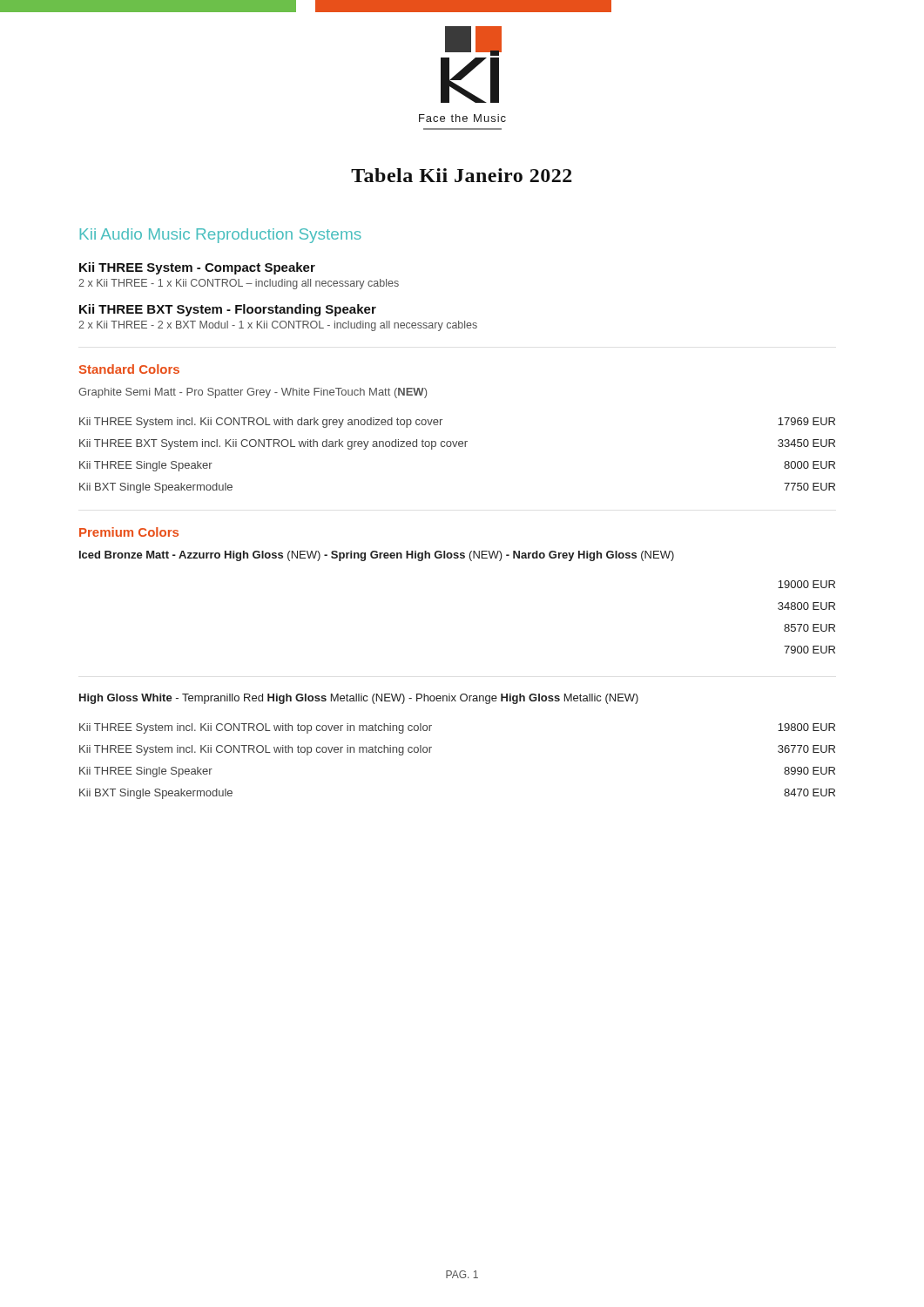Viewport: 924px width, 1307px height.
Task: Navigate to the passage starting "Graphite Semi Matt"
Action: (253, 392)
